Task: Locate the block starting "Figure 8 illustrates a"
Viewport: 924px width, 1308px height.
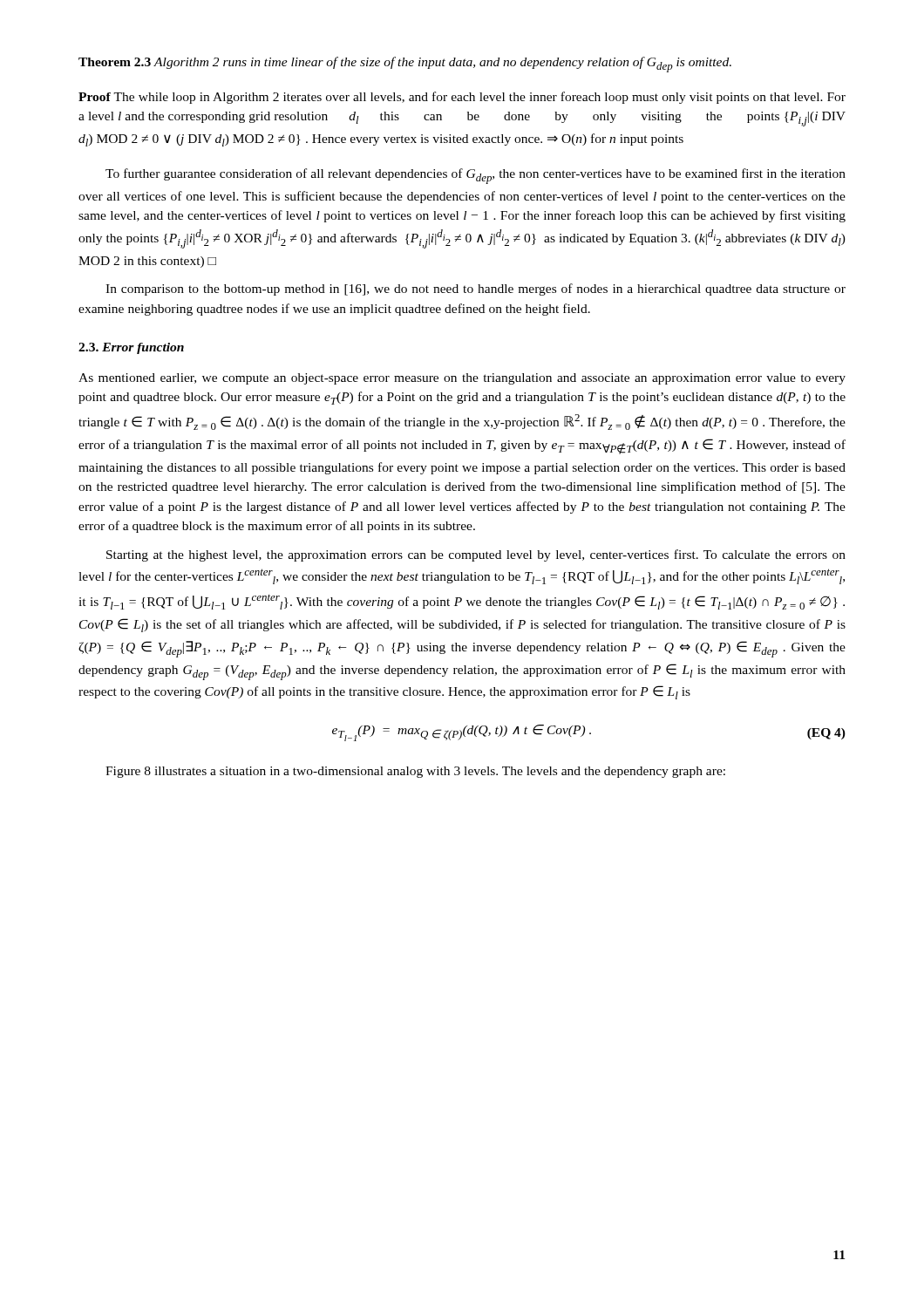Action: (x=462, y=771)
